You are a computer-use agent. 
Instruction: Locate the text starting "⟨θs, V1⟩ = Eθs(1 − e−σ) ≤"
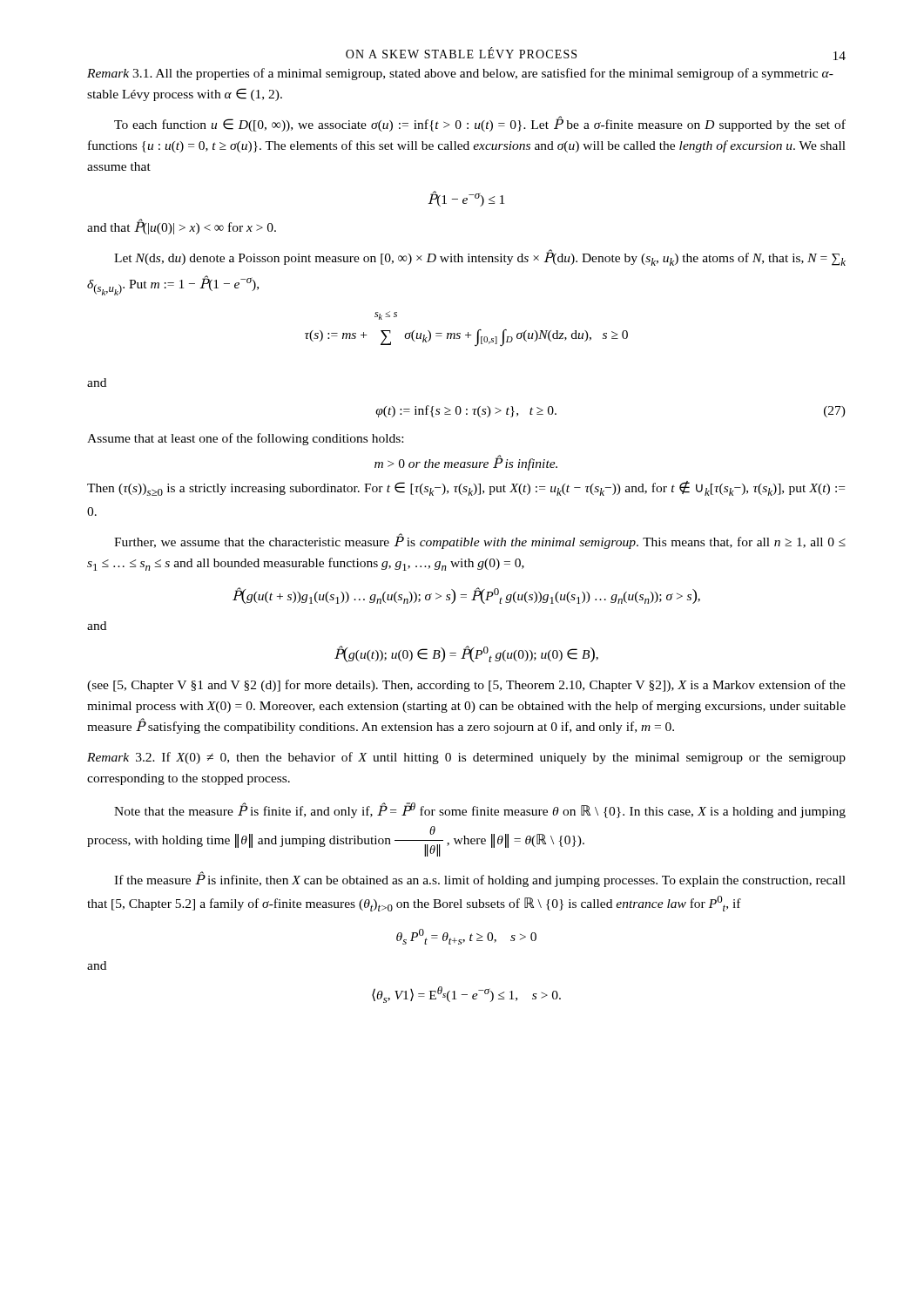click(x=466, y=994)
